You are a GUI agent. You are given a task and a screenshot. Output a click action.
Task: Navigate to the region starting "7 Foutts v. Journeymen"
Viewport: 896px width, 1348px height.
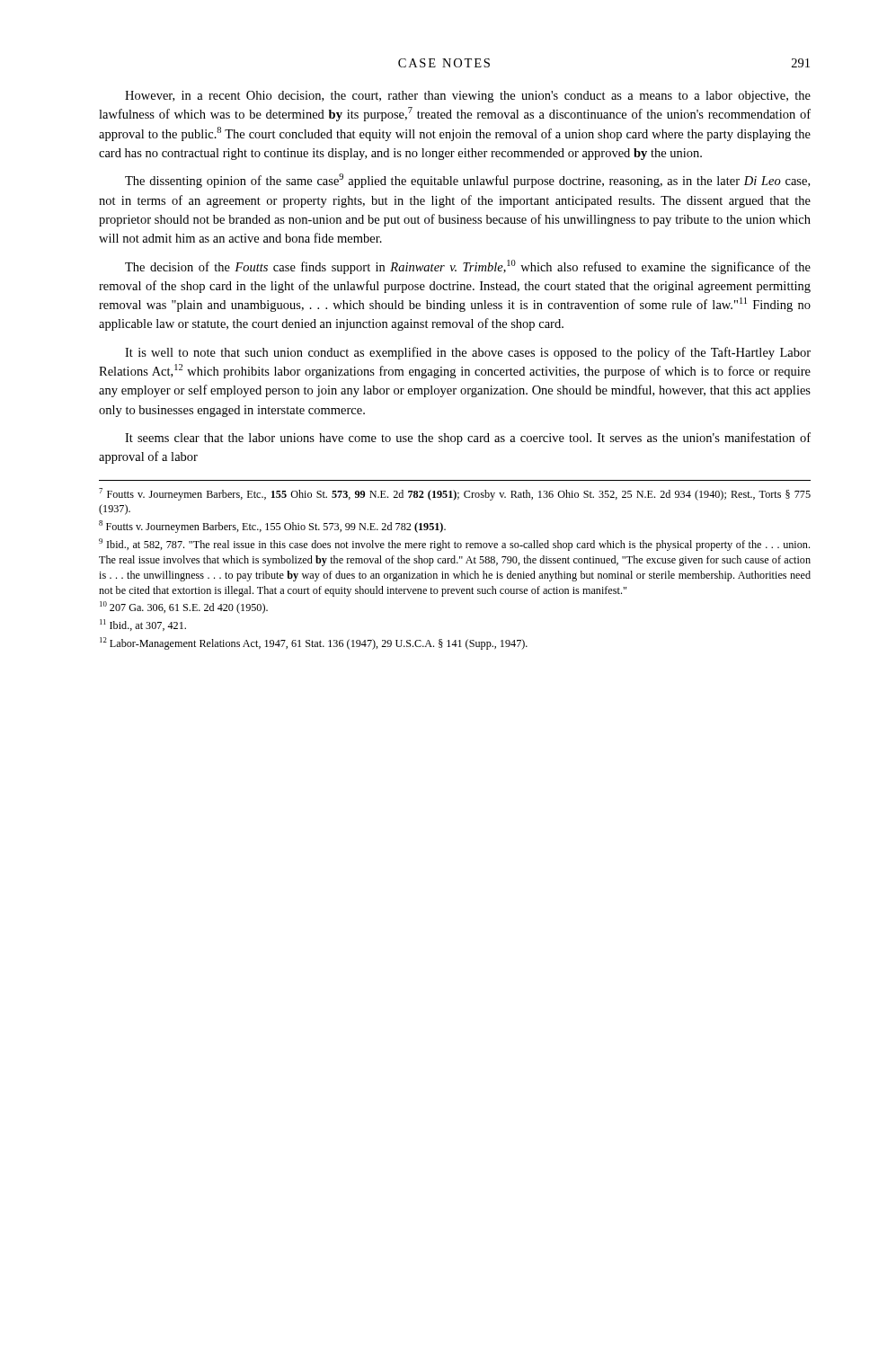tap(455, 502)
